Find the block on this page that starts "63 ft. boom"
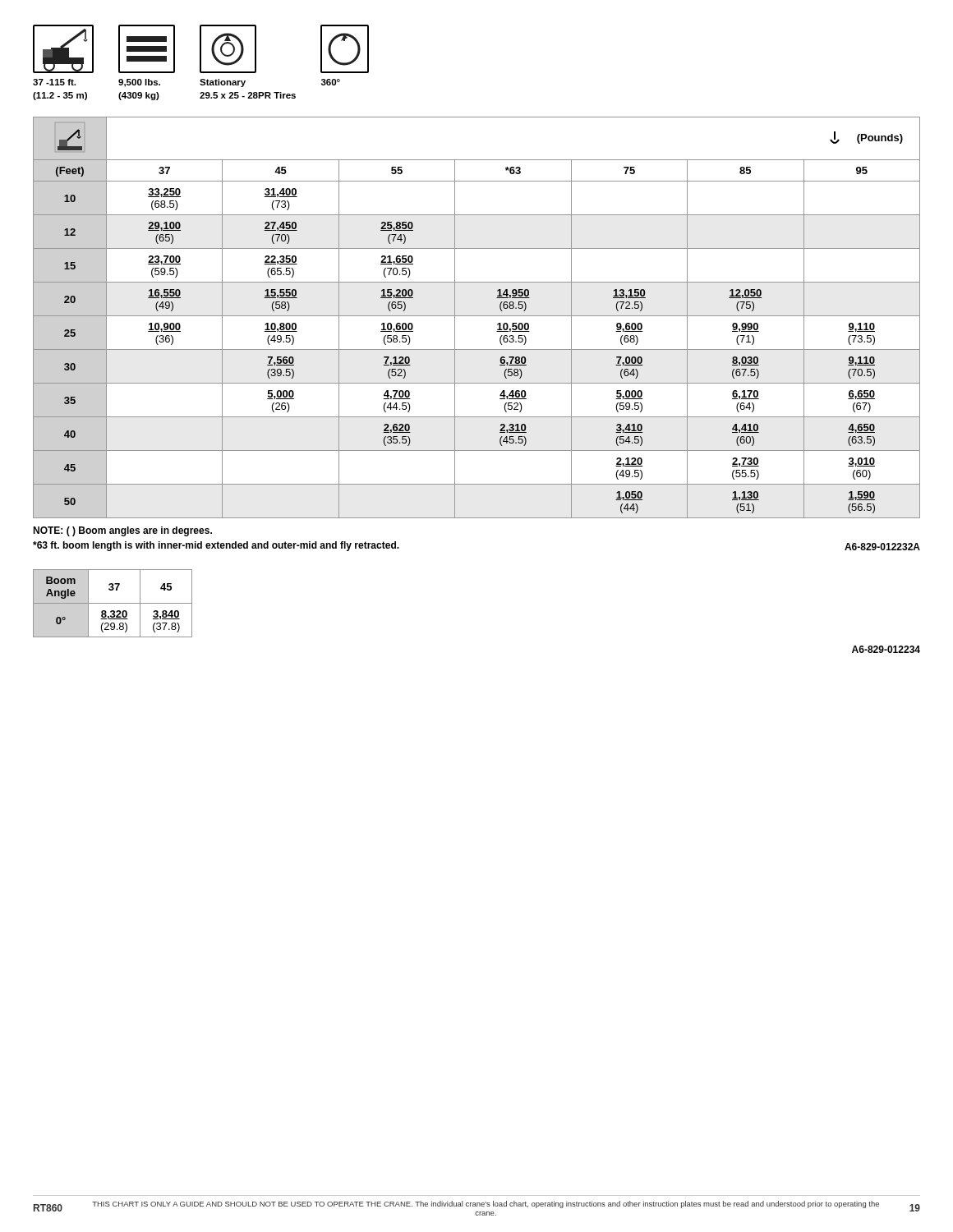 (x=216, y=546)
